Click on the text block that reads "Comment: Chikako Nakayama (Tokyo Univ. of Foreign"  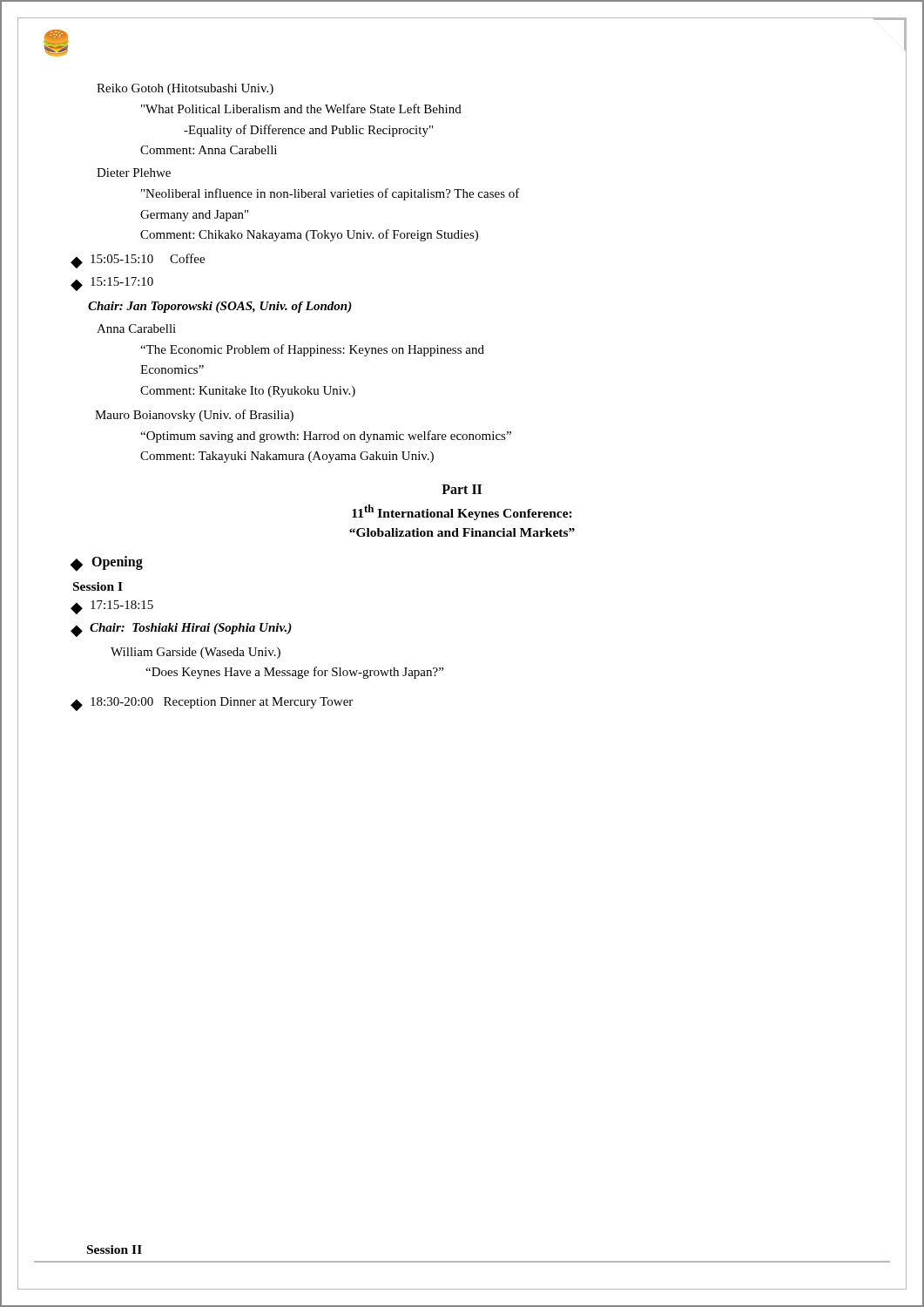pyautogui.click(x=309, y=235)
